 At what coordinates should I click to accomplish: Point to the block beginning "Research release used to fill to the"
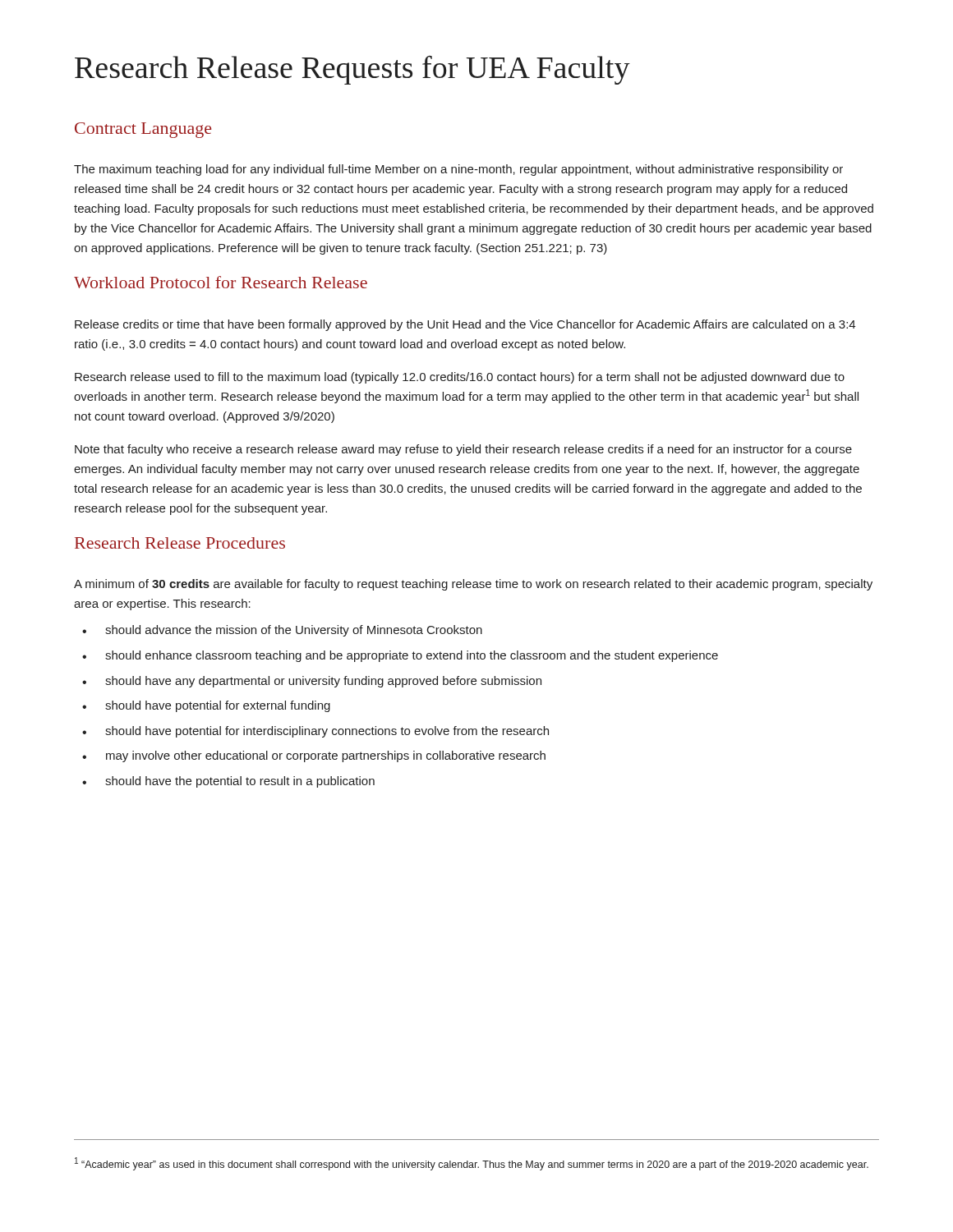pos(476,397)
